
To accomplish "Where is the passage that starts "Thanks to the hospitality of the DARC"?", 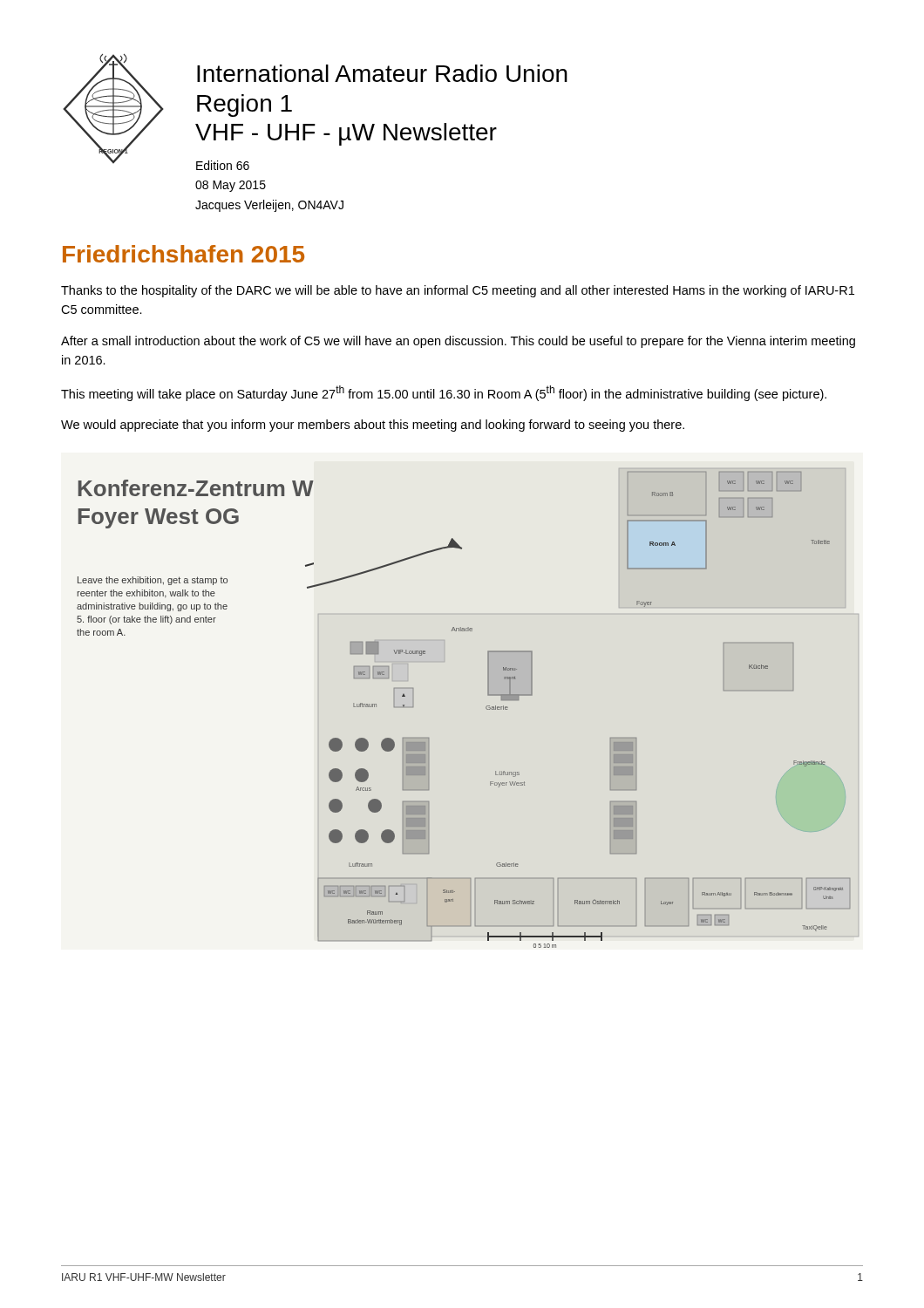I will point(458,300).
